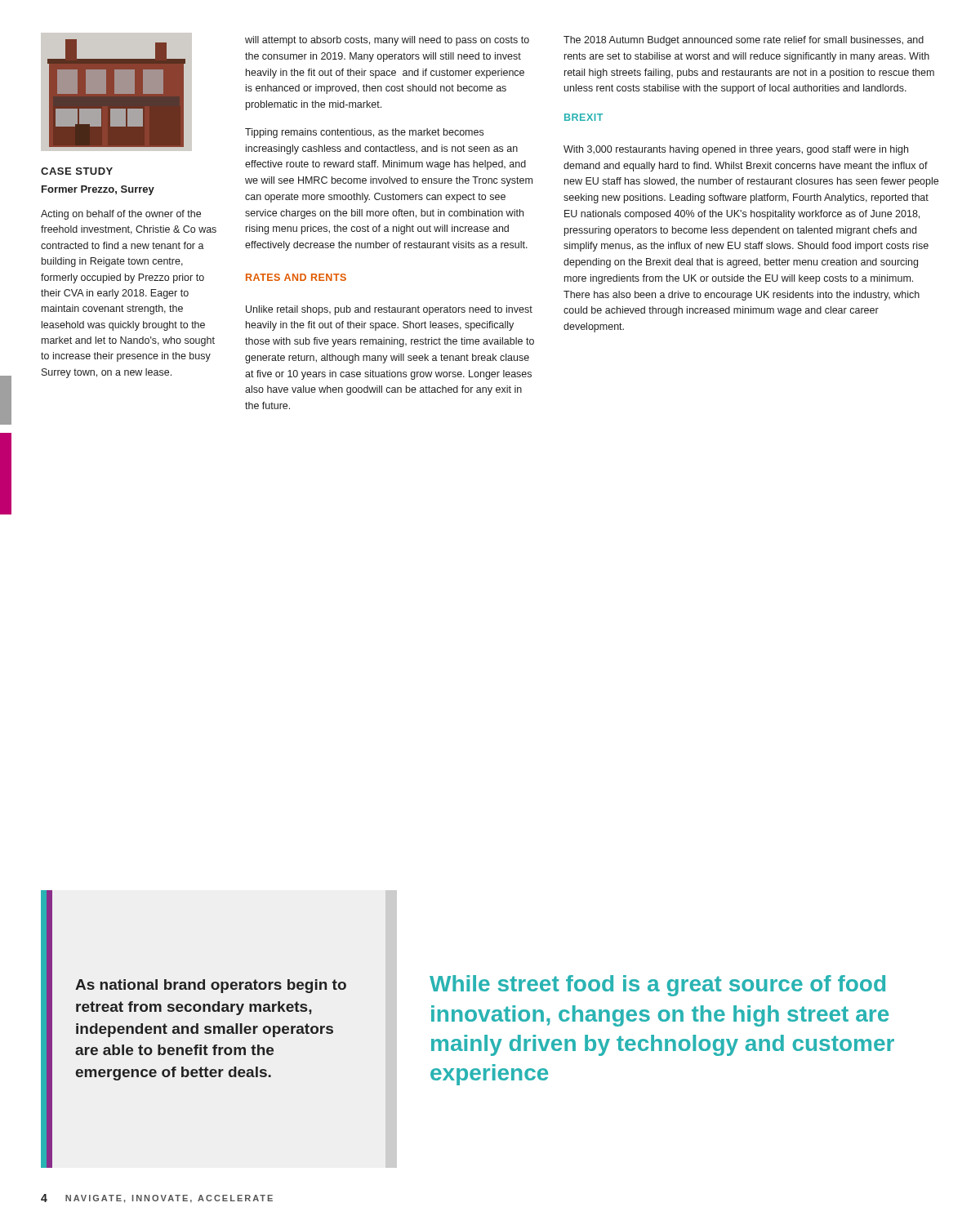The height and width of the screenshot is (1225, 980).
Task: Find the block on this page that starts "With 3,000 restaurants having opened"
Action: (751, 238)
